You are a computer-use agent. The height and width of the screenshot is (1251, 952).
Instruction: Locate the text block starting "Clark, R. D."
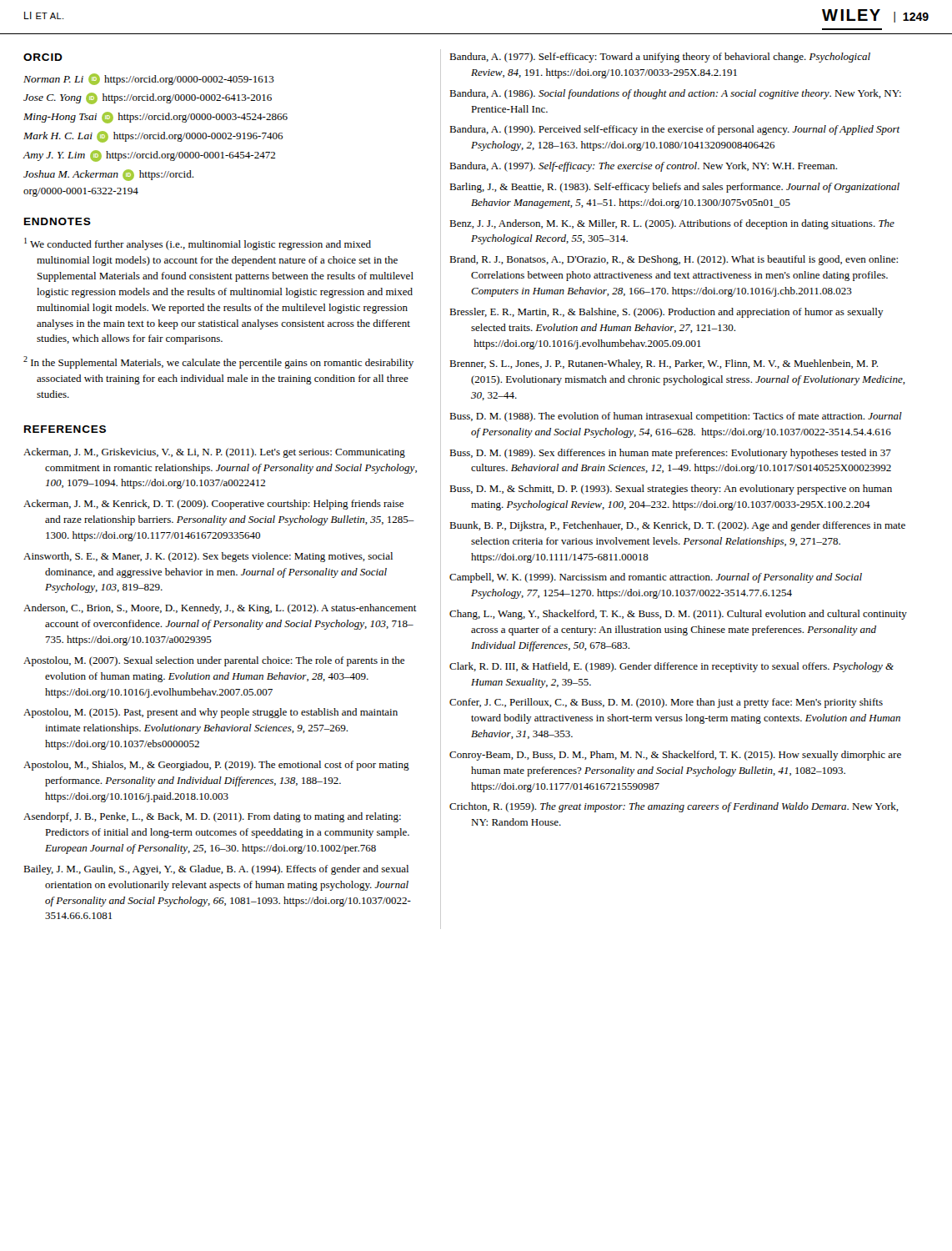pyautogui.click(x=672, y=674)
